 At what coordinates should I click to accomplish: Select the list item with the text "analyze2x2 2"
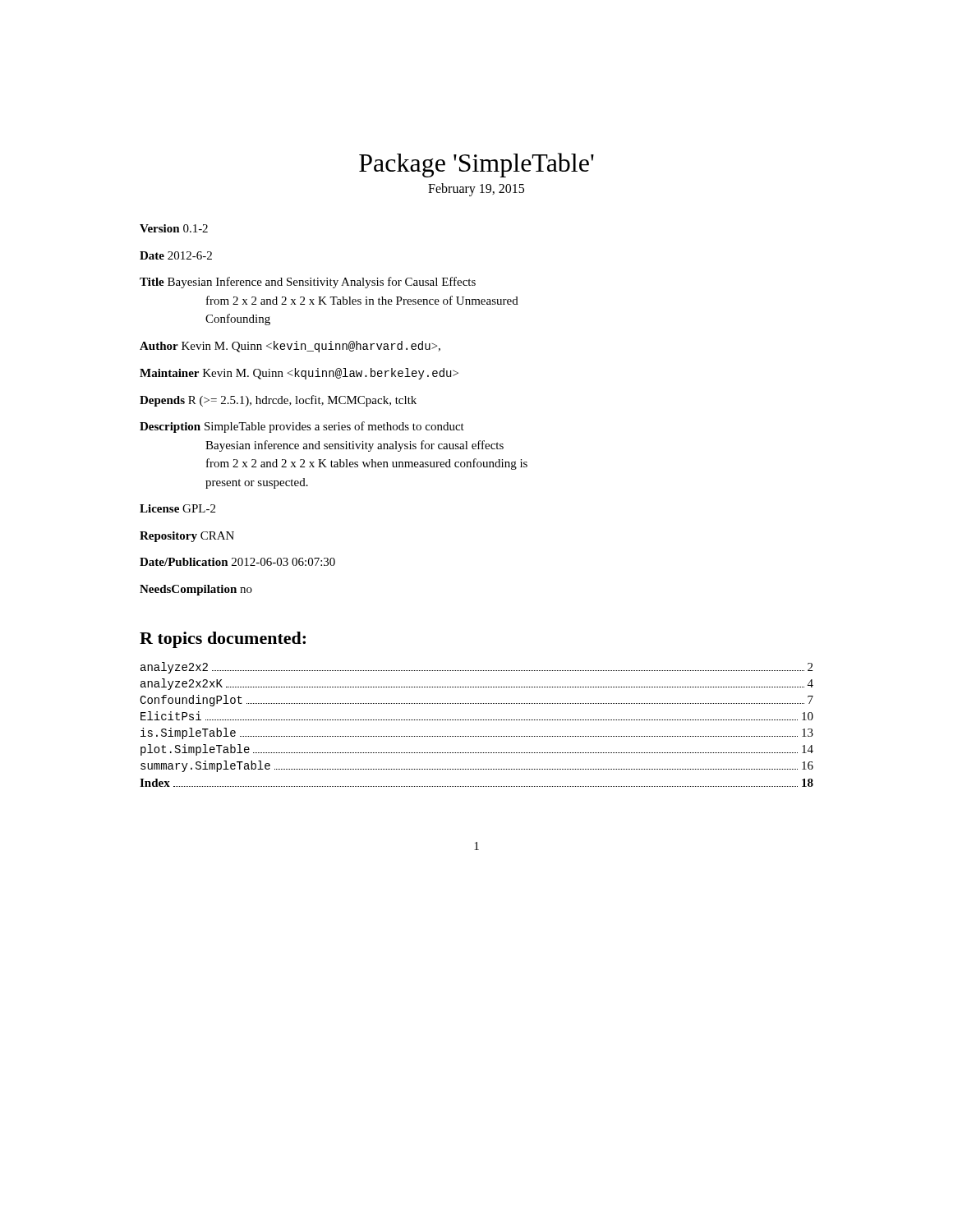[x=476, y=667]
